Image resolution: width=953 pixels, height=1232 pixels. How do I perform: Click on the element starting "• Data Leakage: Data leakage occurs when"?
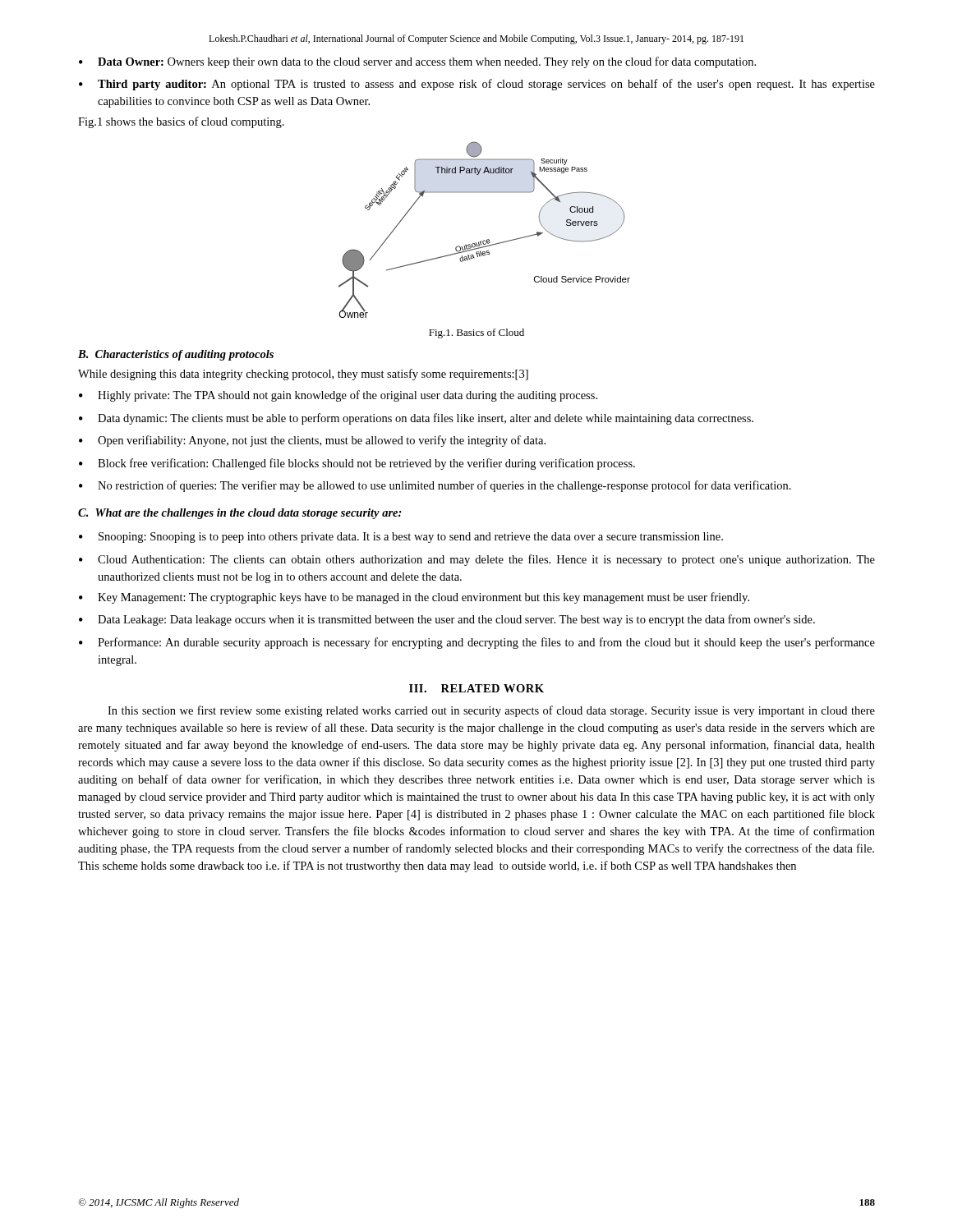tap(476, 621)
